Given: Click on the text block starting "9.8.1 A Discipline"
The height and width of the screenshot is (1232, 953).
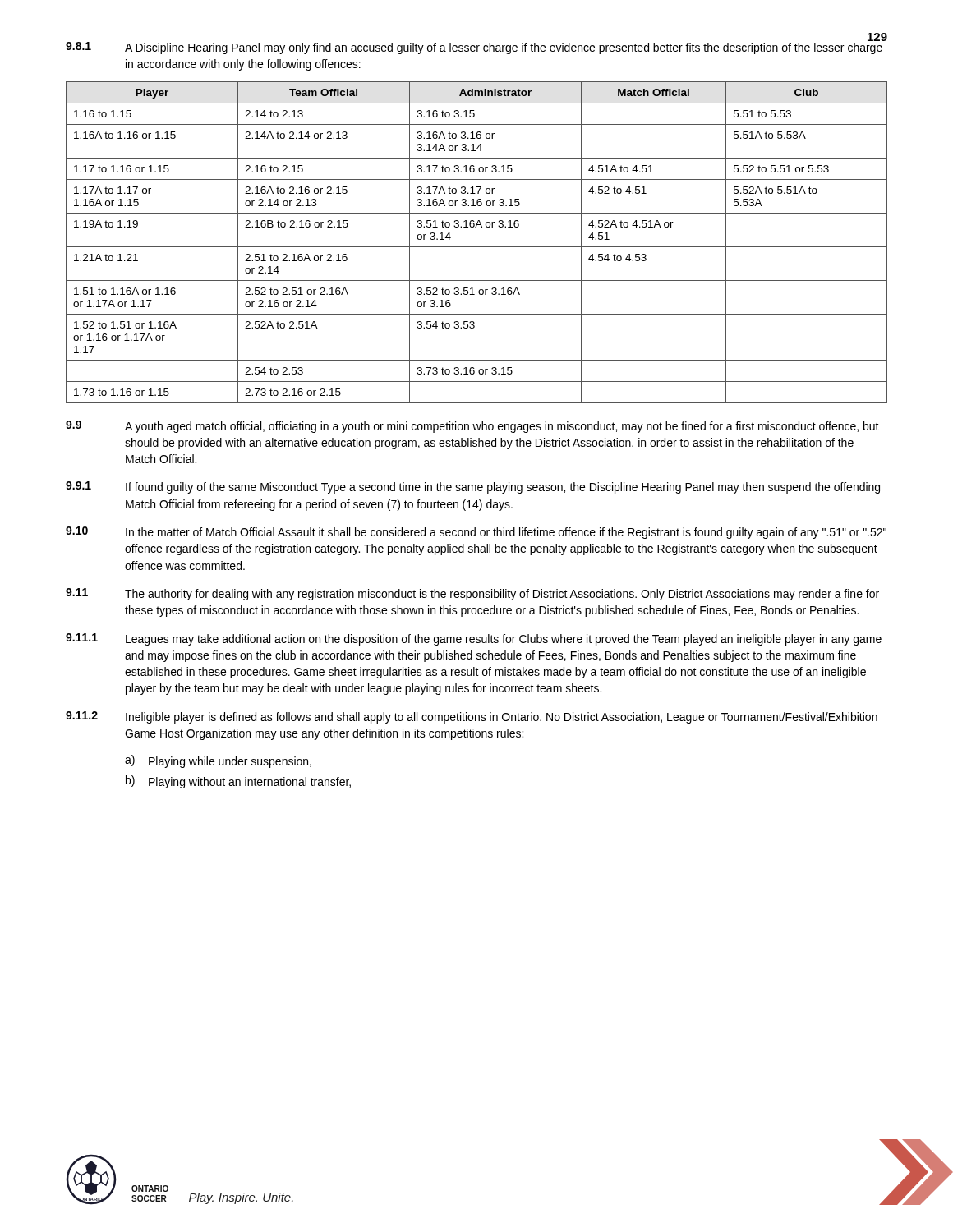Looking at the screenshot, I should [x=476, y=56].
